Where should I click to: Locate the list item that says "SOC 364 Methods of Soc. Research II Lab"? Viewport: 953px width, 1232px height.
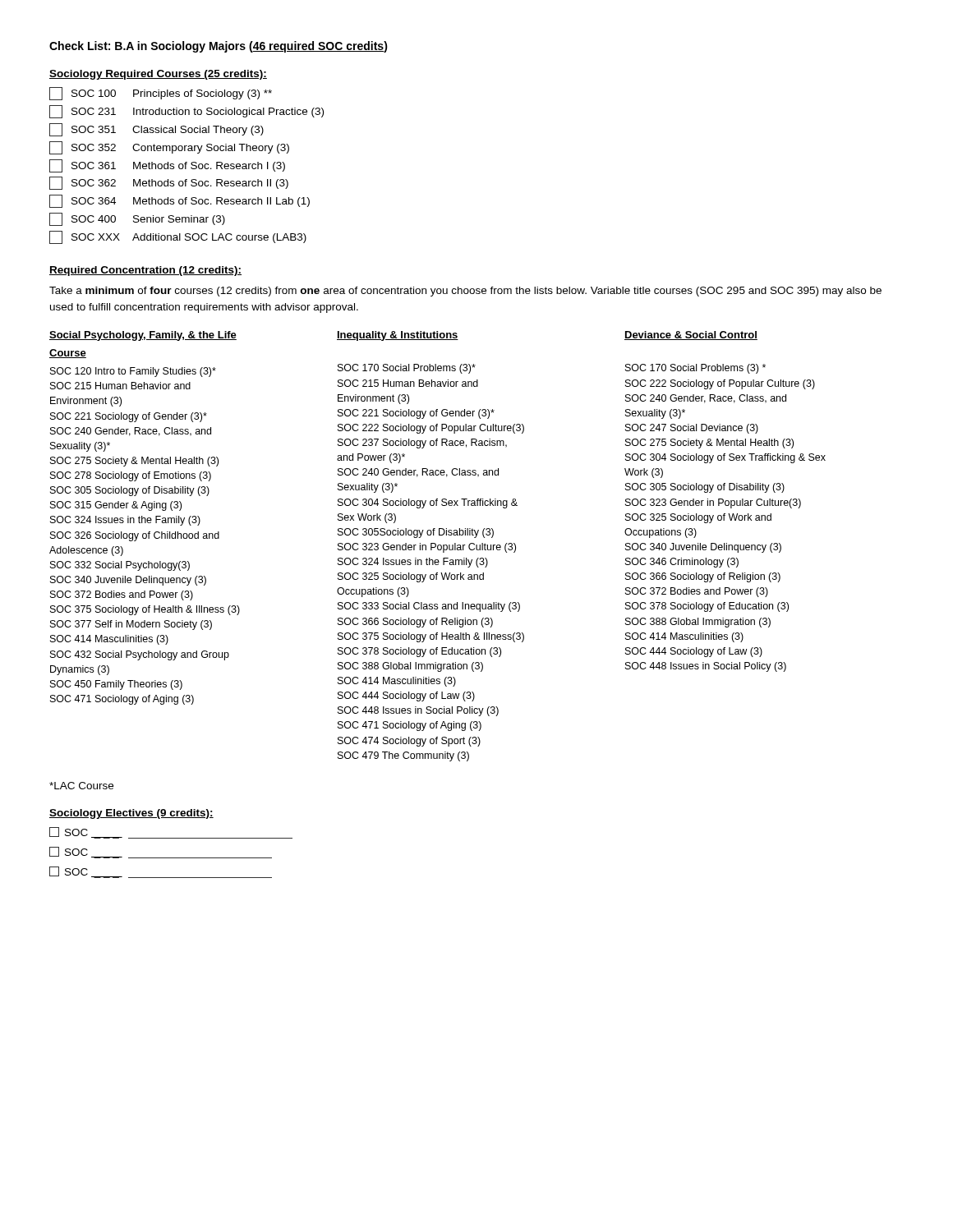[180, 202]
